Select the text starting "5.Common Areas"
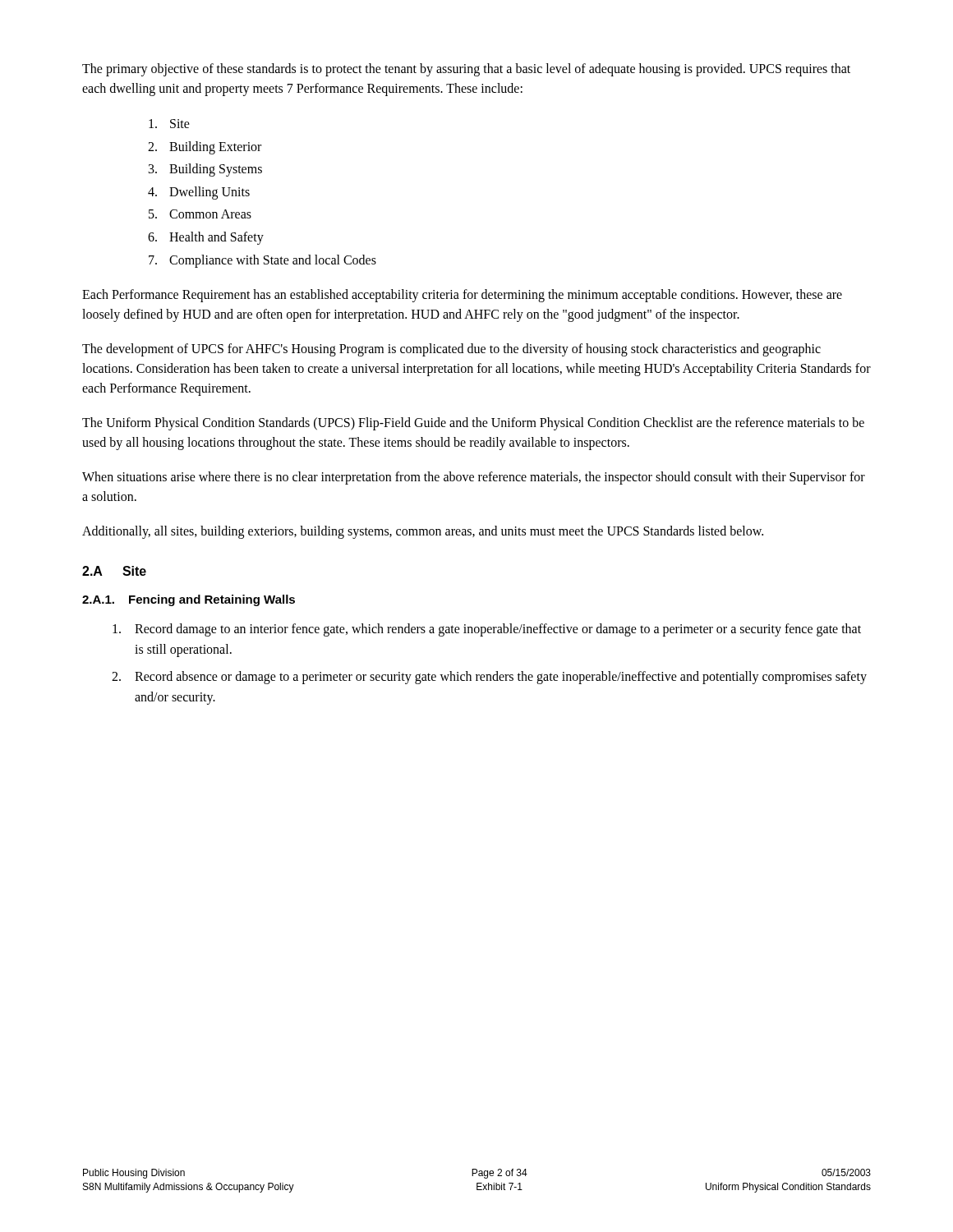This screenshot has height=1232, width=953. pyautogui.click(x=191, y=214)
